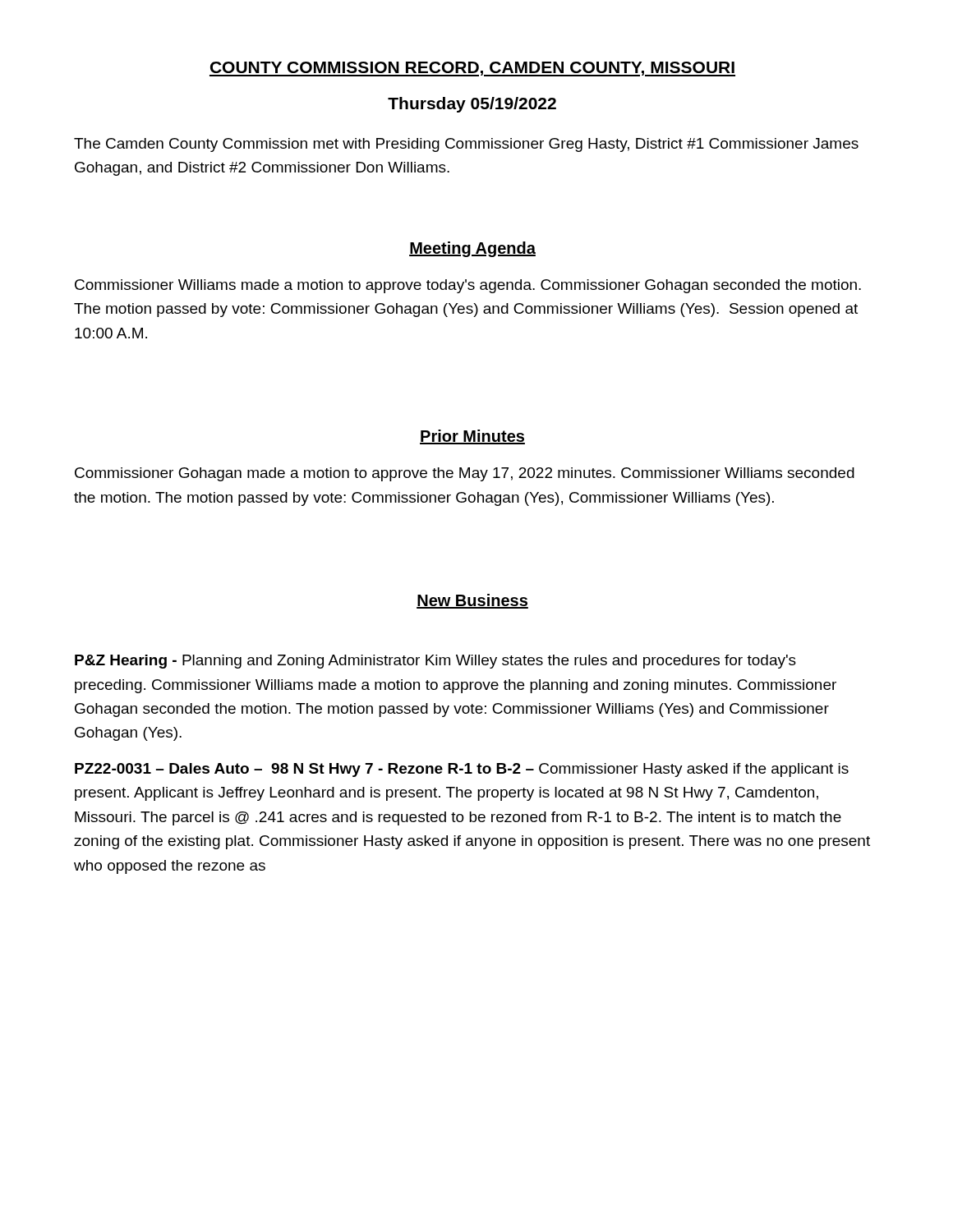Select the passage starting "Commissioner Williams made a motion to"
Image resolution: width=953 pixels, height=1232 pixels.
coord(468,309)
